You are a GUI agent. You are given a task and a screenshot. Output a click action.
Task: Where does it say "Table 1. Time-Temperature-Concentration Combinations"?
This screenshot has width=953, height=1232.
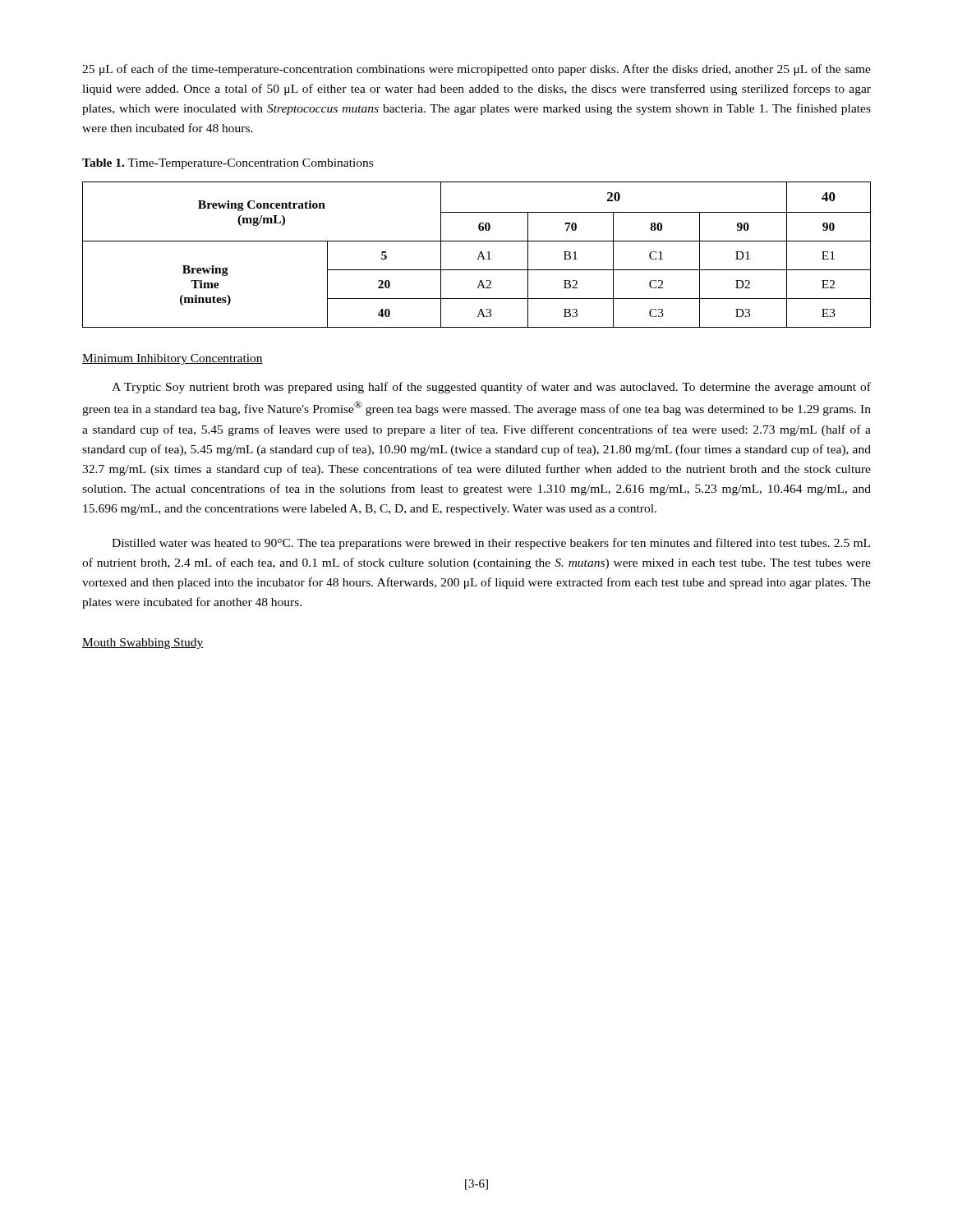(x=228, y=162)
